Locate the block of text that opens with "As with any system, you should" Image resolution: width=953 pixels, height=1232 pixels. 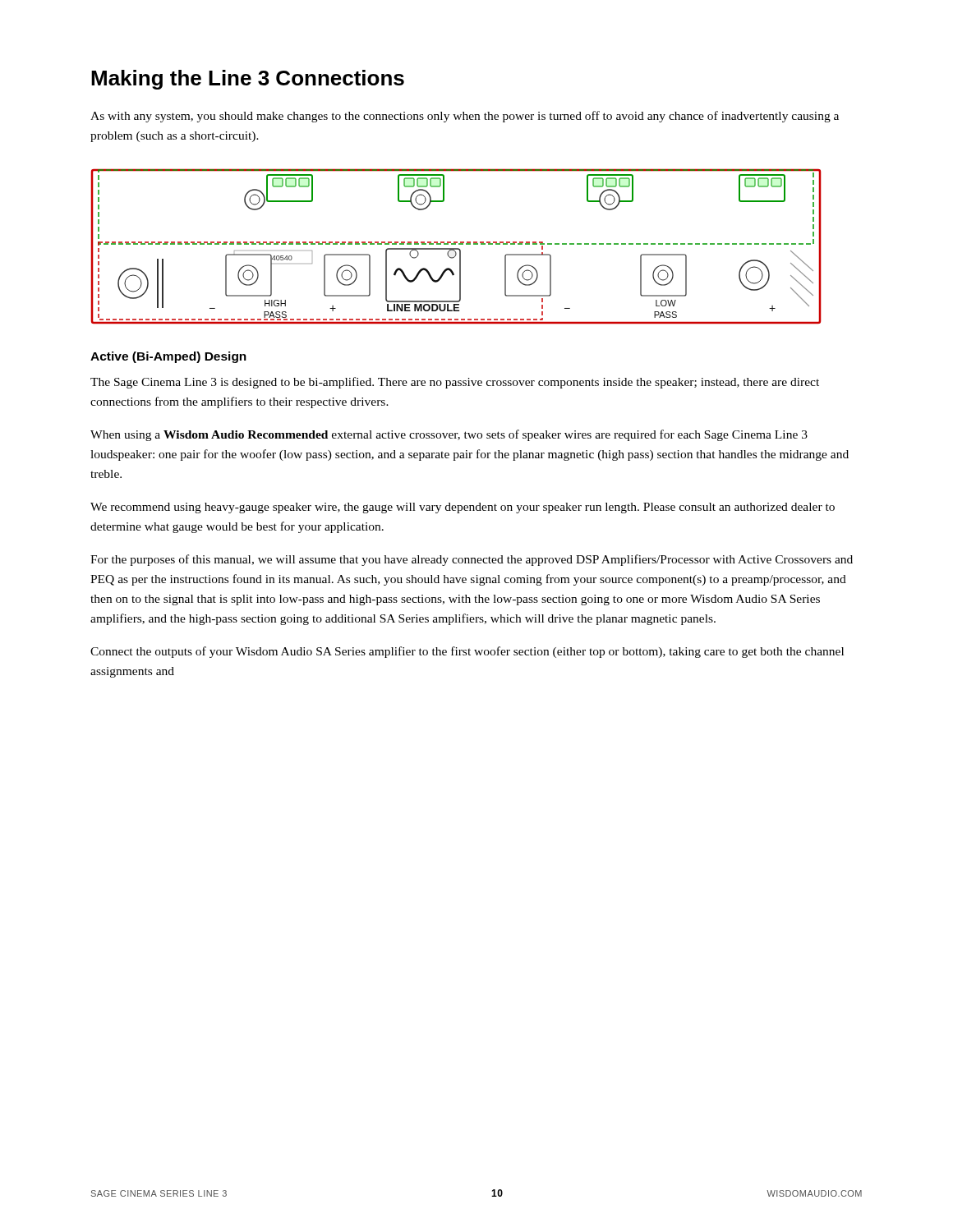[465, 125]
